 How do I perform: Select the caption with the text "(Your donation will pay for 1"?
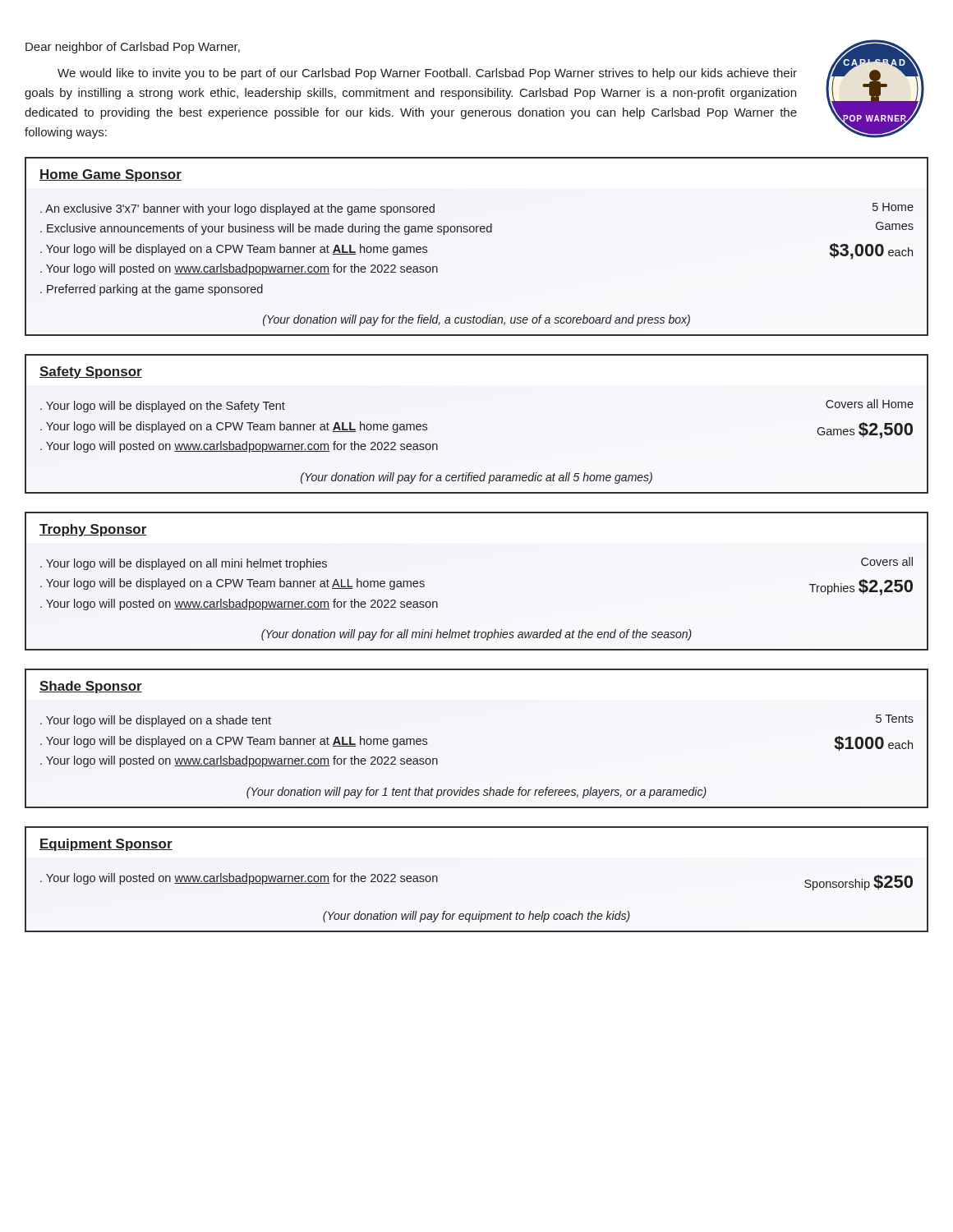pyautogui.click(x=476, y=791)
